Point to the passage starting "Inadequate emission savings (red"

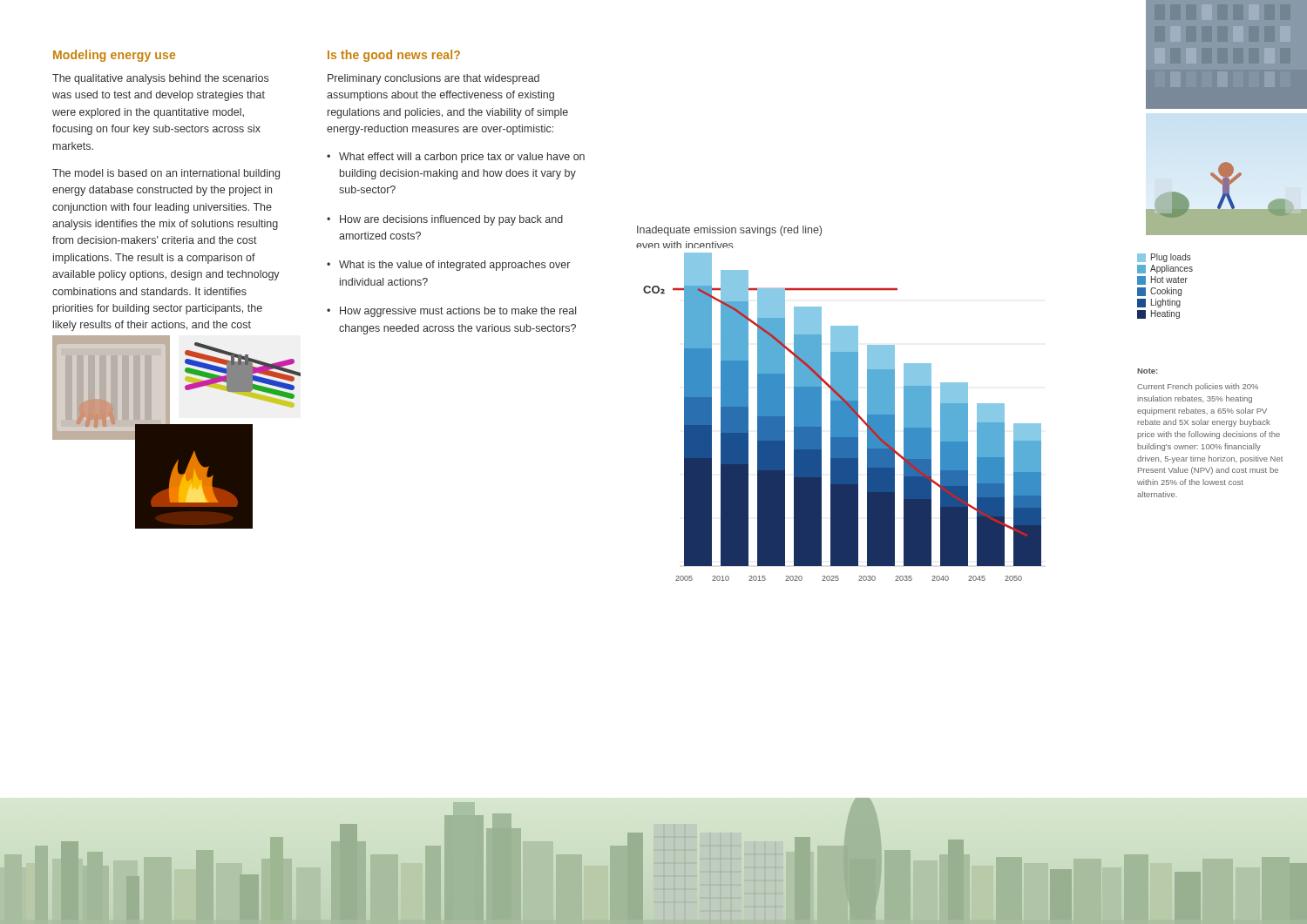pos(780,238)
